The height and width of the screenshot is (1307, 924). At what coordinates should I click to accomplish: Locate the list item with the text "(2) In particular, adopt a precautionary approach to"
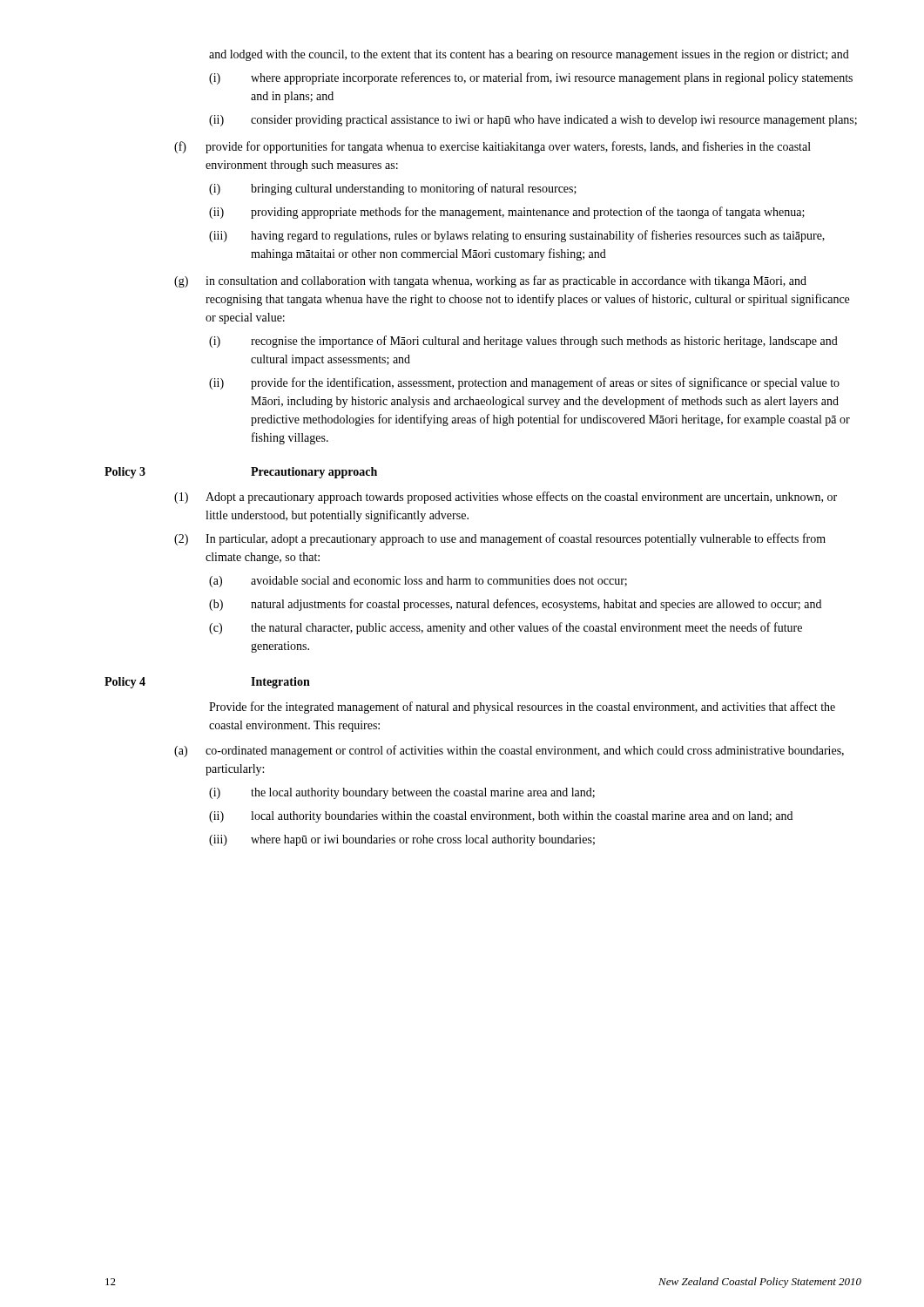click(518, 548)
